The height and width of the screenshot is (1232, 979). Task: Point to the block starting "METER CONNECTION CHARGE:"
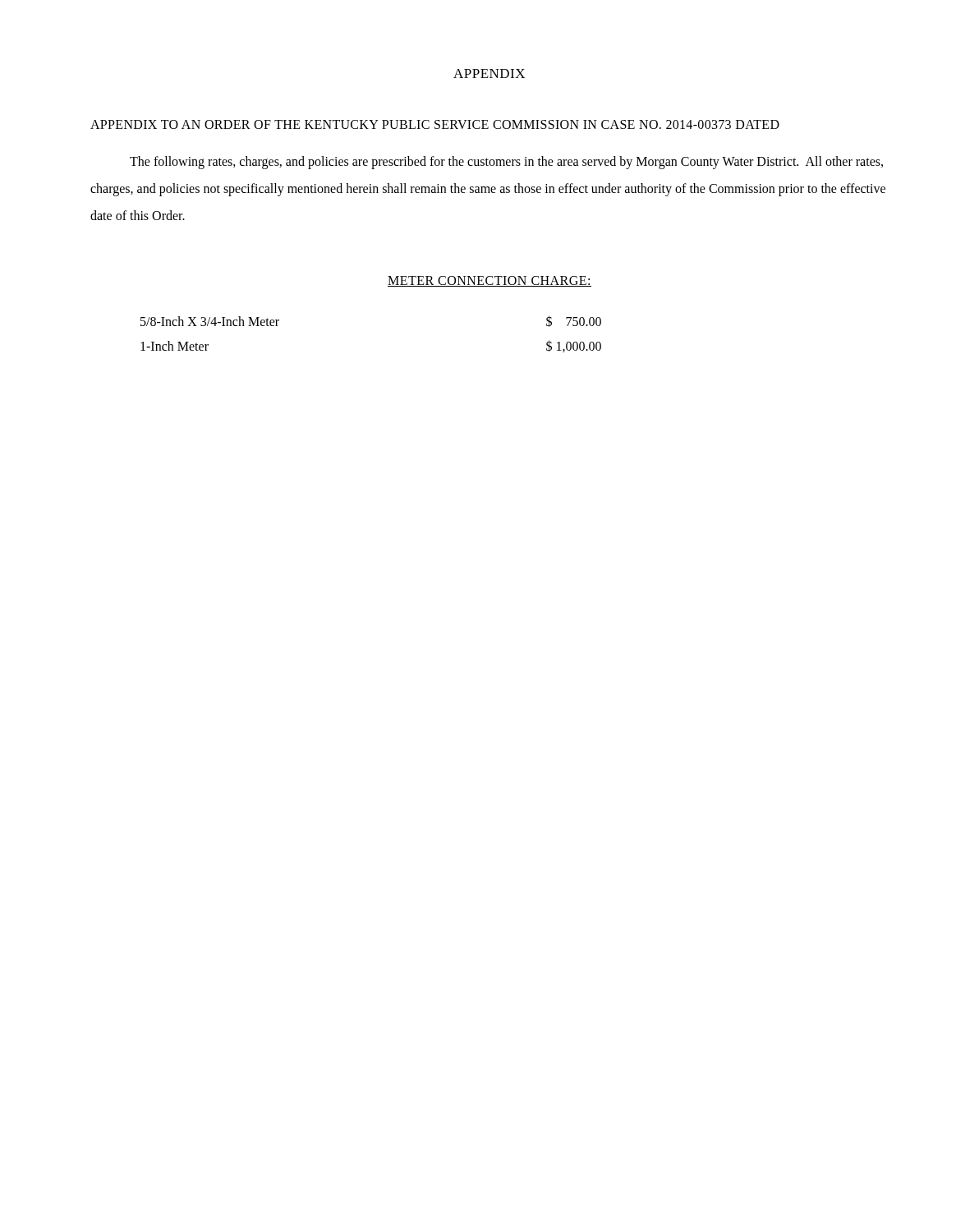click(490, 280)
